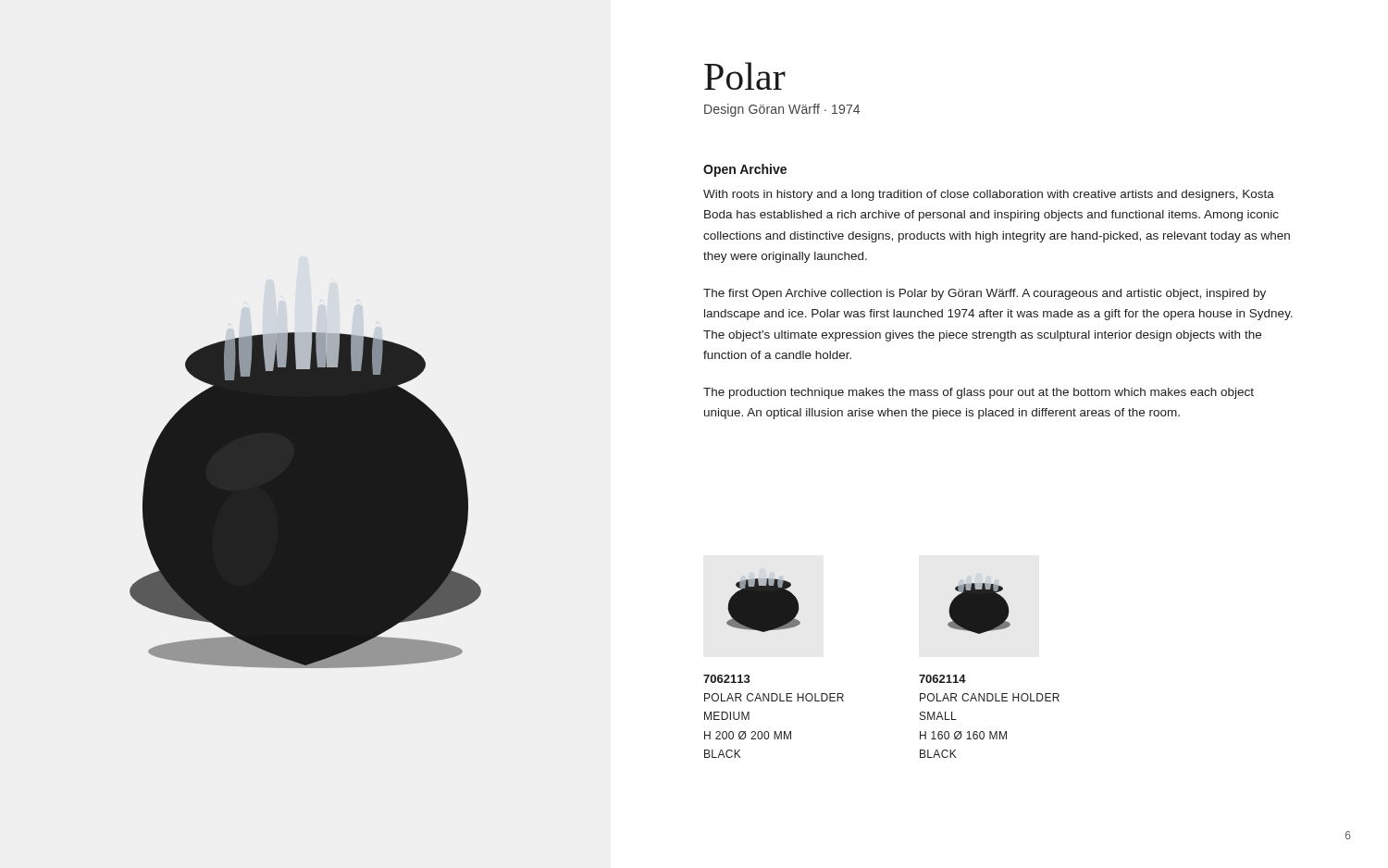Find the text block that says "7062114 POLAR CANDLE HOLDERSMALLH 160 Ø"
The height and width of the screenshot is (868, 1388).
[x=942, y=679]
